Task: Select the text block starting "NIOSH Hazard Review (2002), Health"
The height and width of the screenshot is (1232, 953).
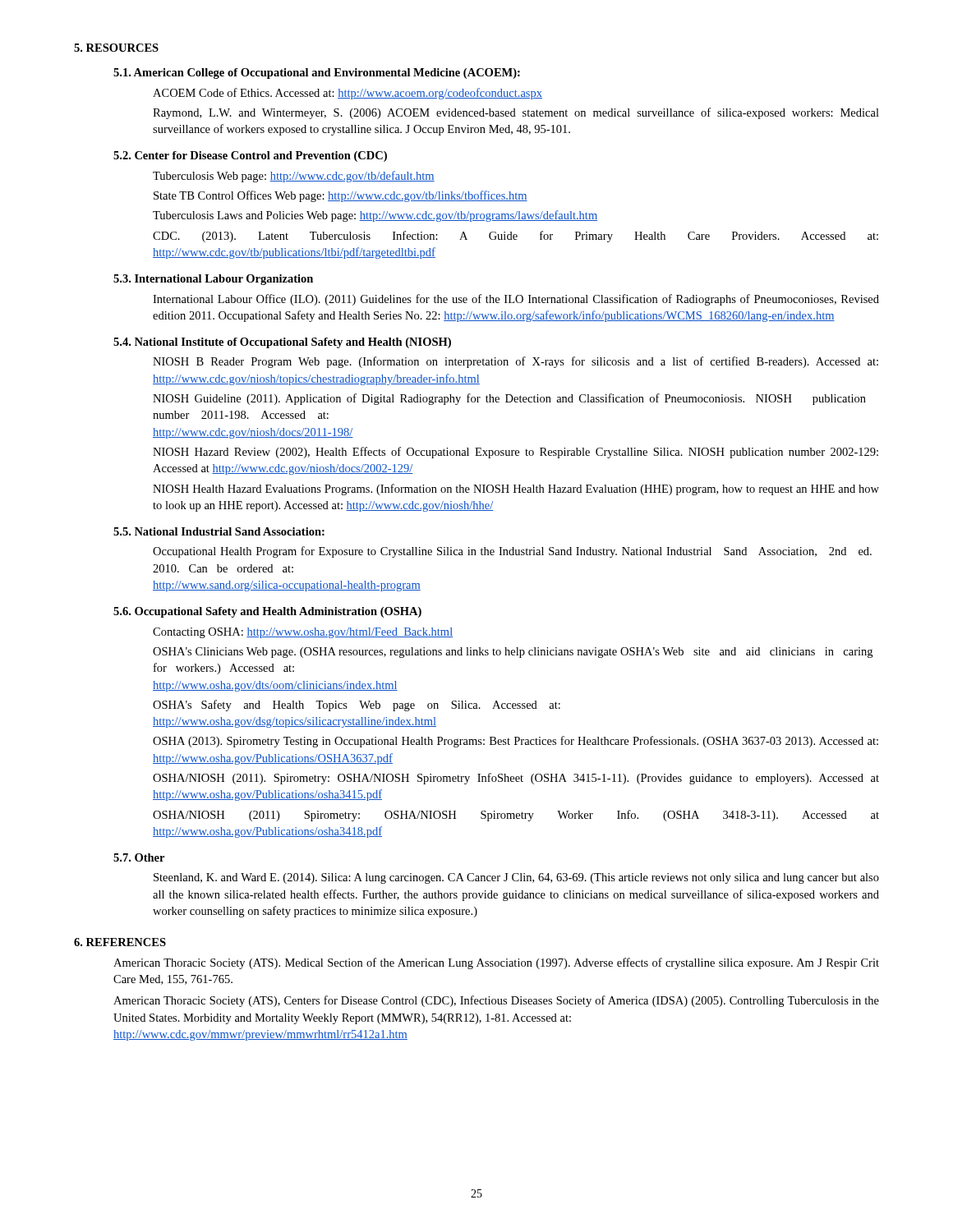Action: point(516,460)
